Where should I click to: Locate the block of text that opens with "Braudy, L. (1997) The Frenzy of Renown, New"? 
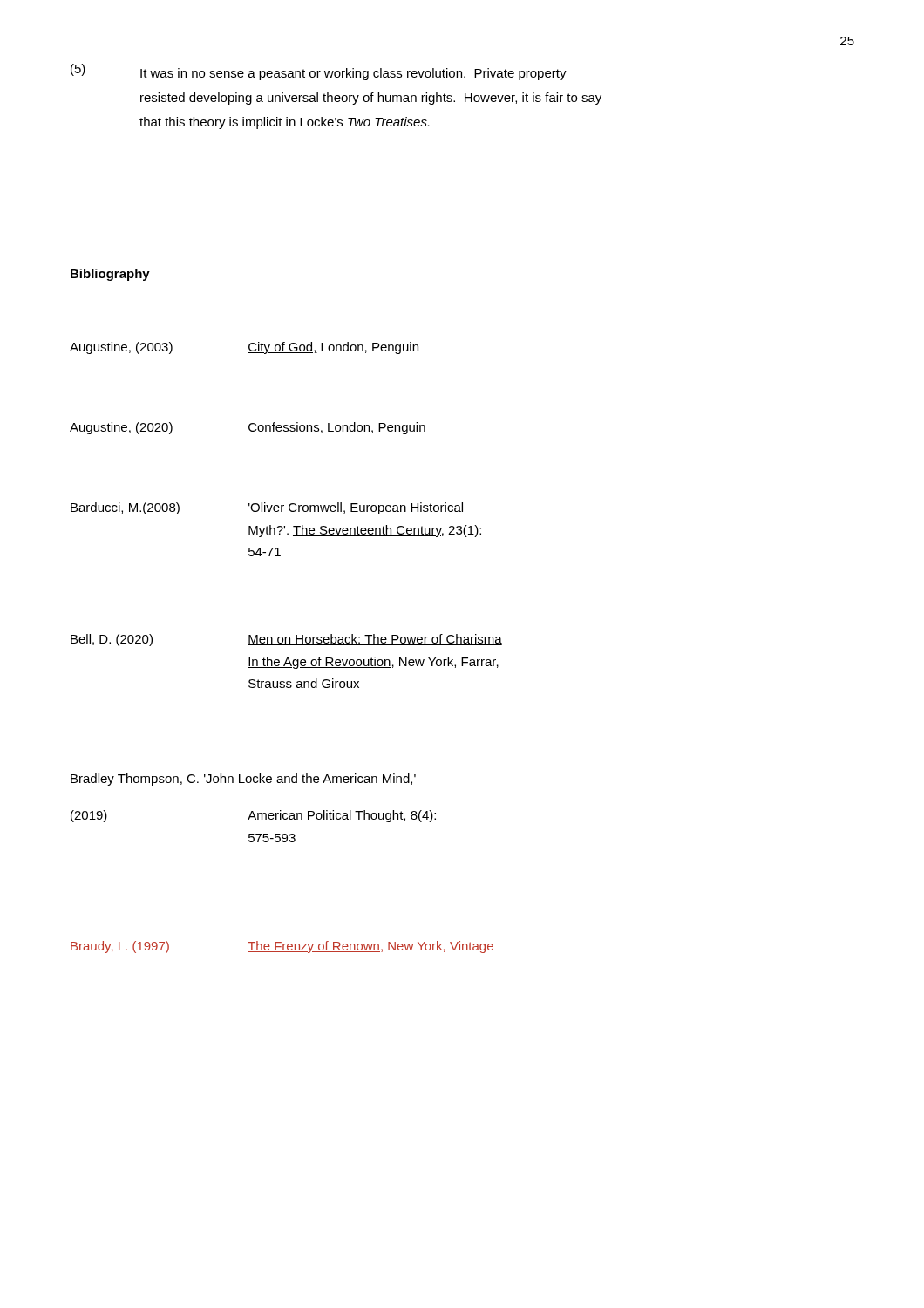tap(425, 946)
